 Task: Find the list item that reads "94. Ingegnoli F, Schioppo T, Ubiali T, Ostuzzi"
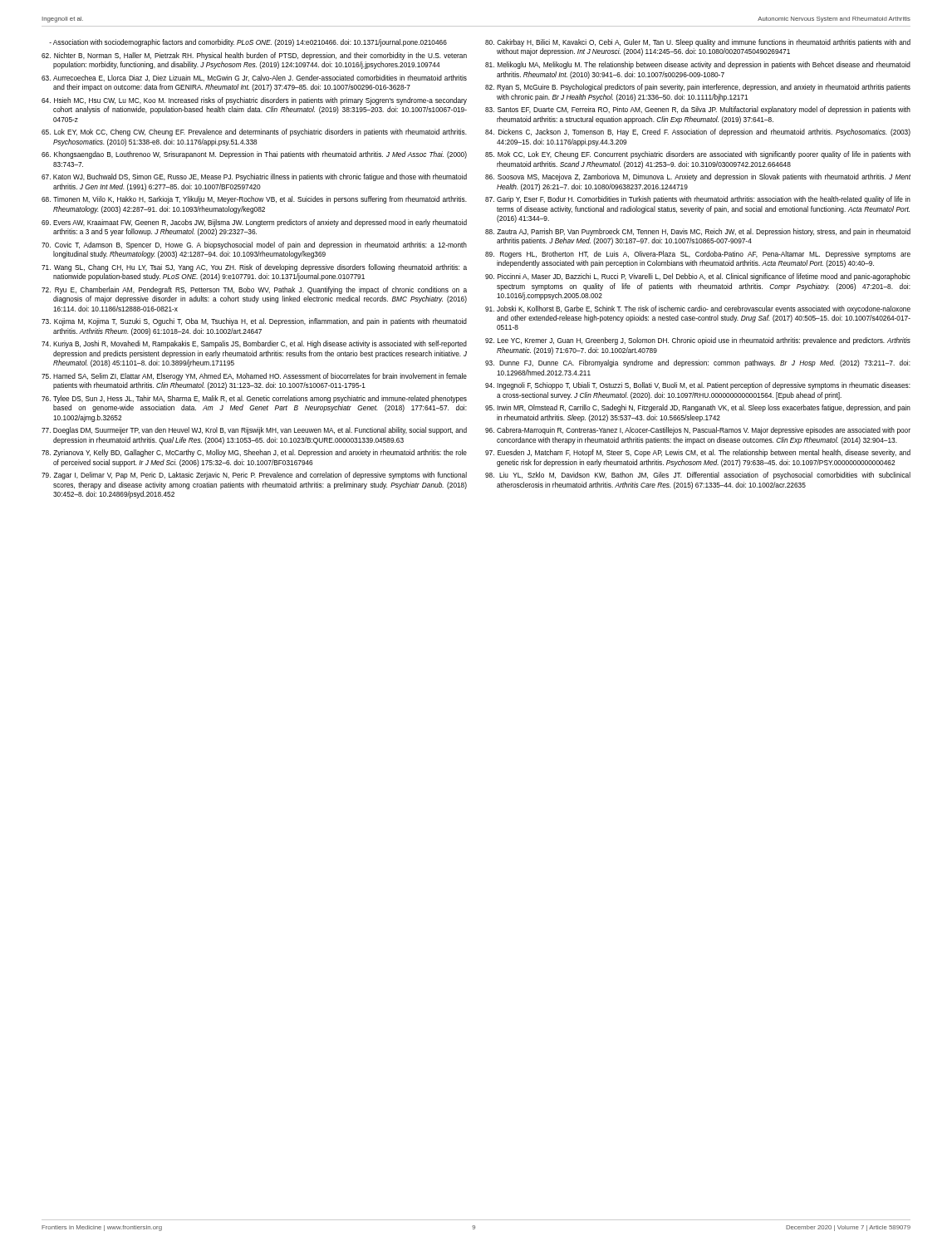[698, 390]
